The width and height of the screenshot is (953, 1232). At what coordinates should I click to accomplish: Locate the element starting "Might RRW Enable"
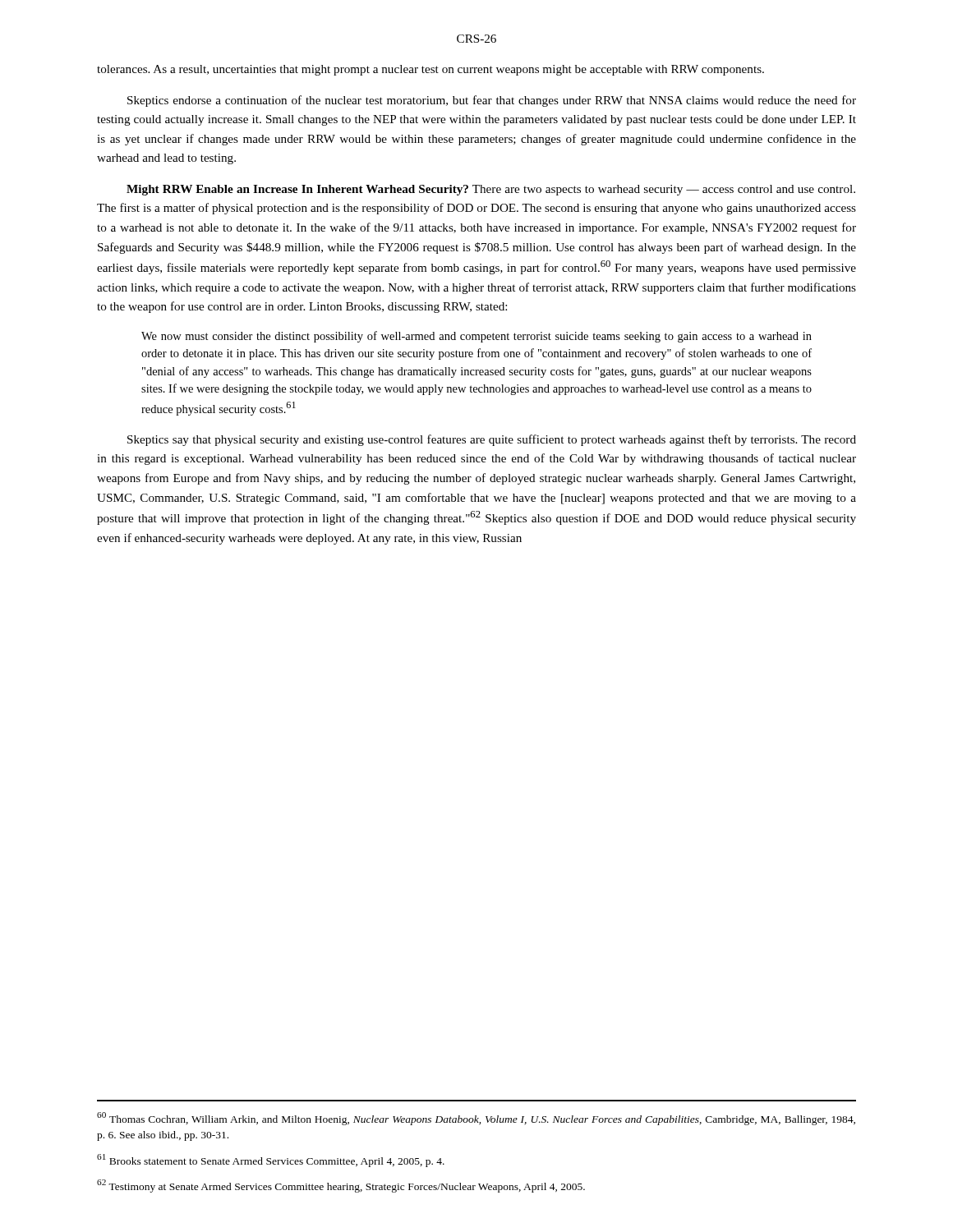[298, 188]
